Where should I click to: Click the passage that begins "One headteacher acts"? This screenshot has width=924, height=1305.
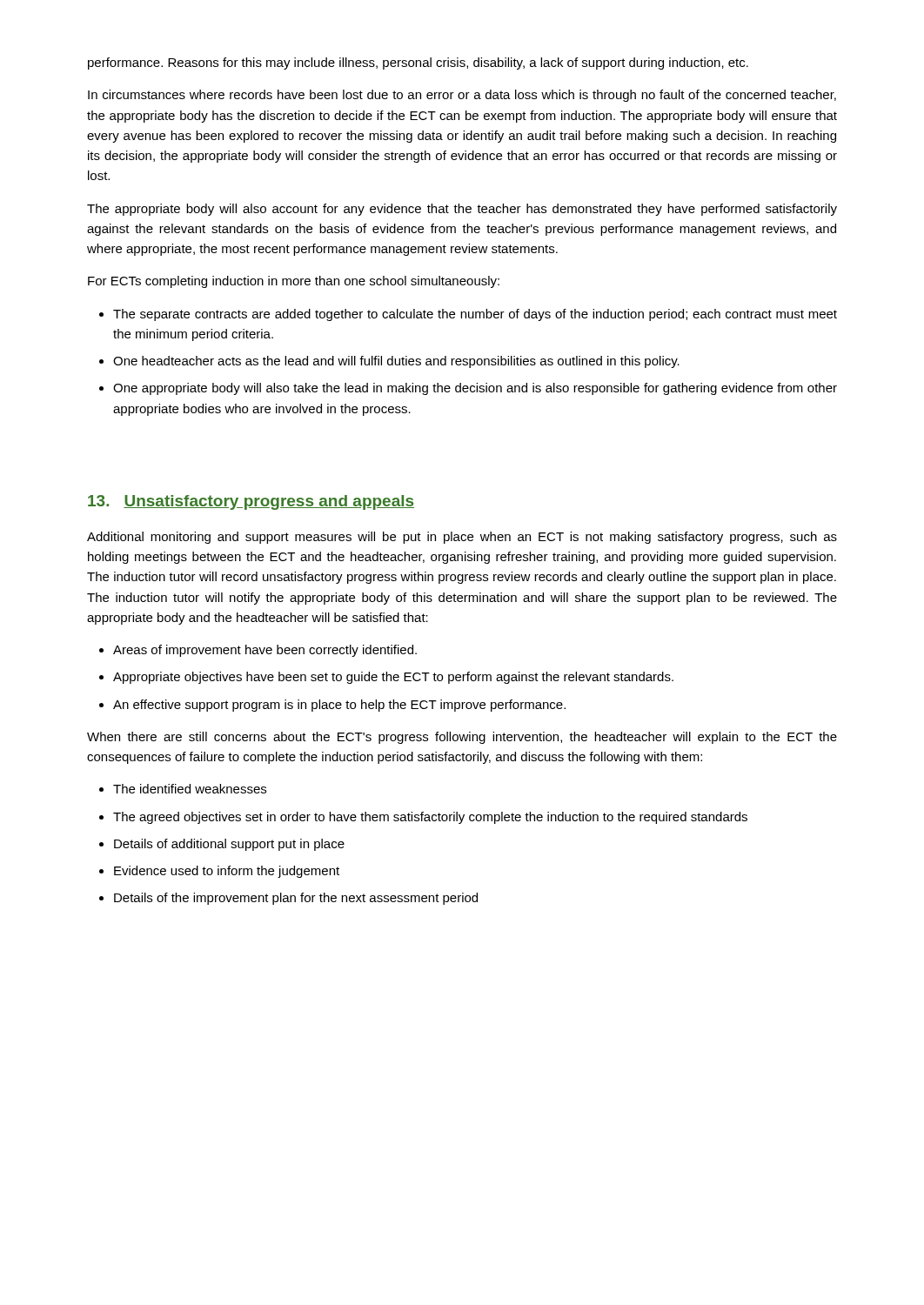click(x=397, y=361)
